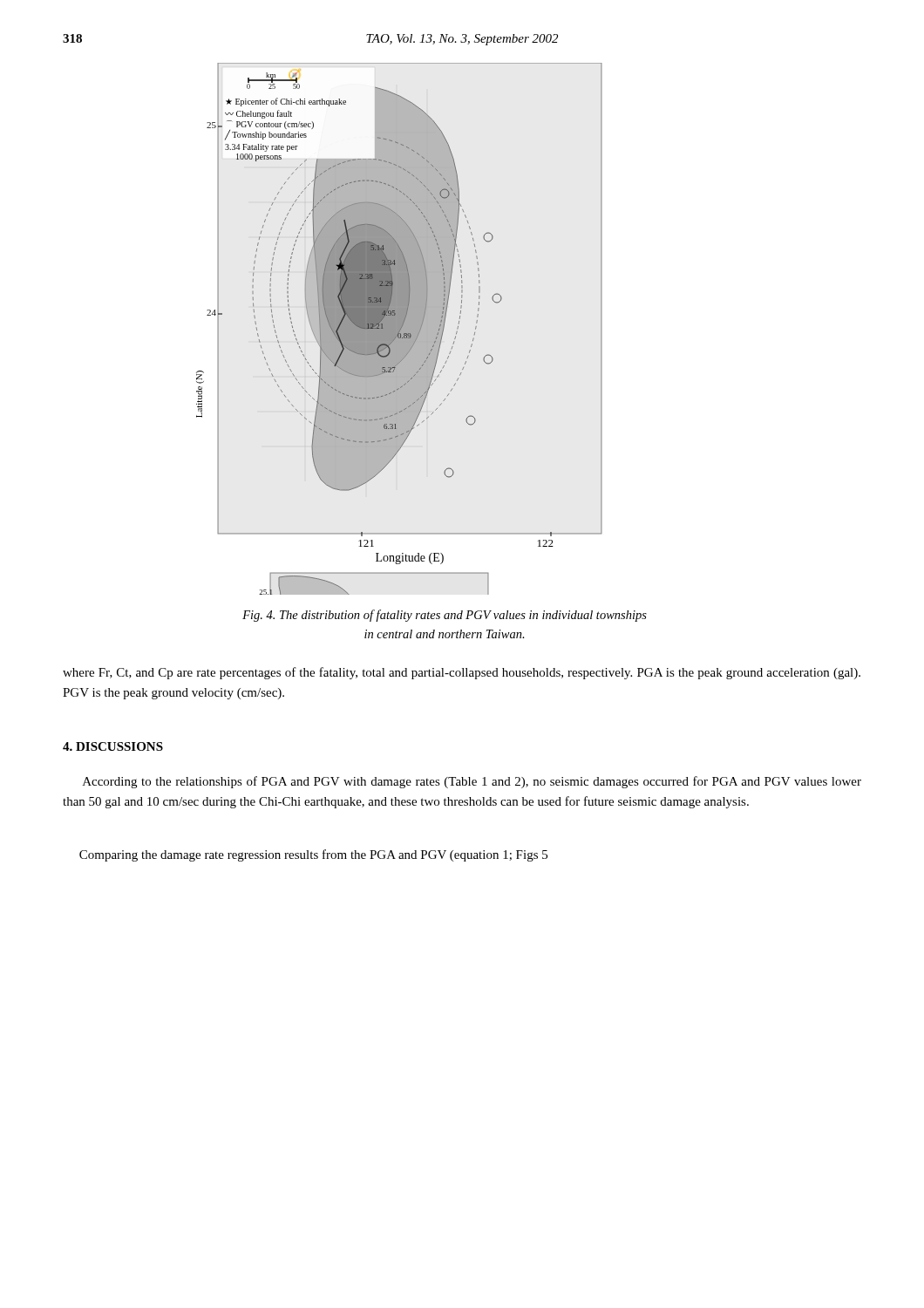Find the text block starting "Fig. 4. The distribution of"
Screen dimensions: 1308x924
click(x=445, y=624)
